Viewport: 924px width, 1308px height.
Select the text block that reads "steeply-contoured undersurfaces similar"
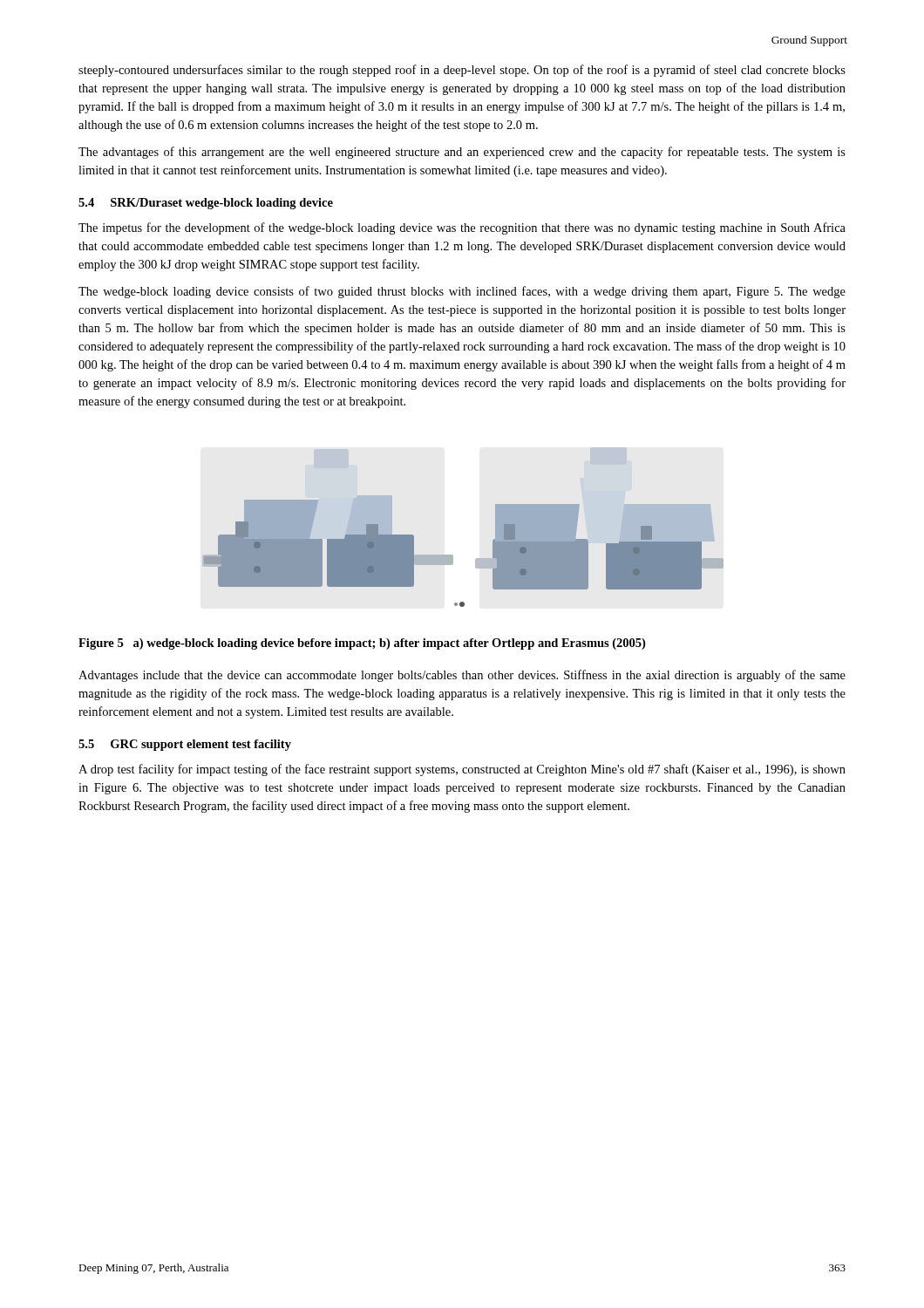462,98
